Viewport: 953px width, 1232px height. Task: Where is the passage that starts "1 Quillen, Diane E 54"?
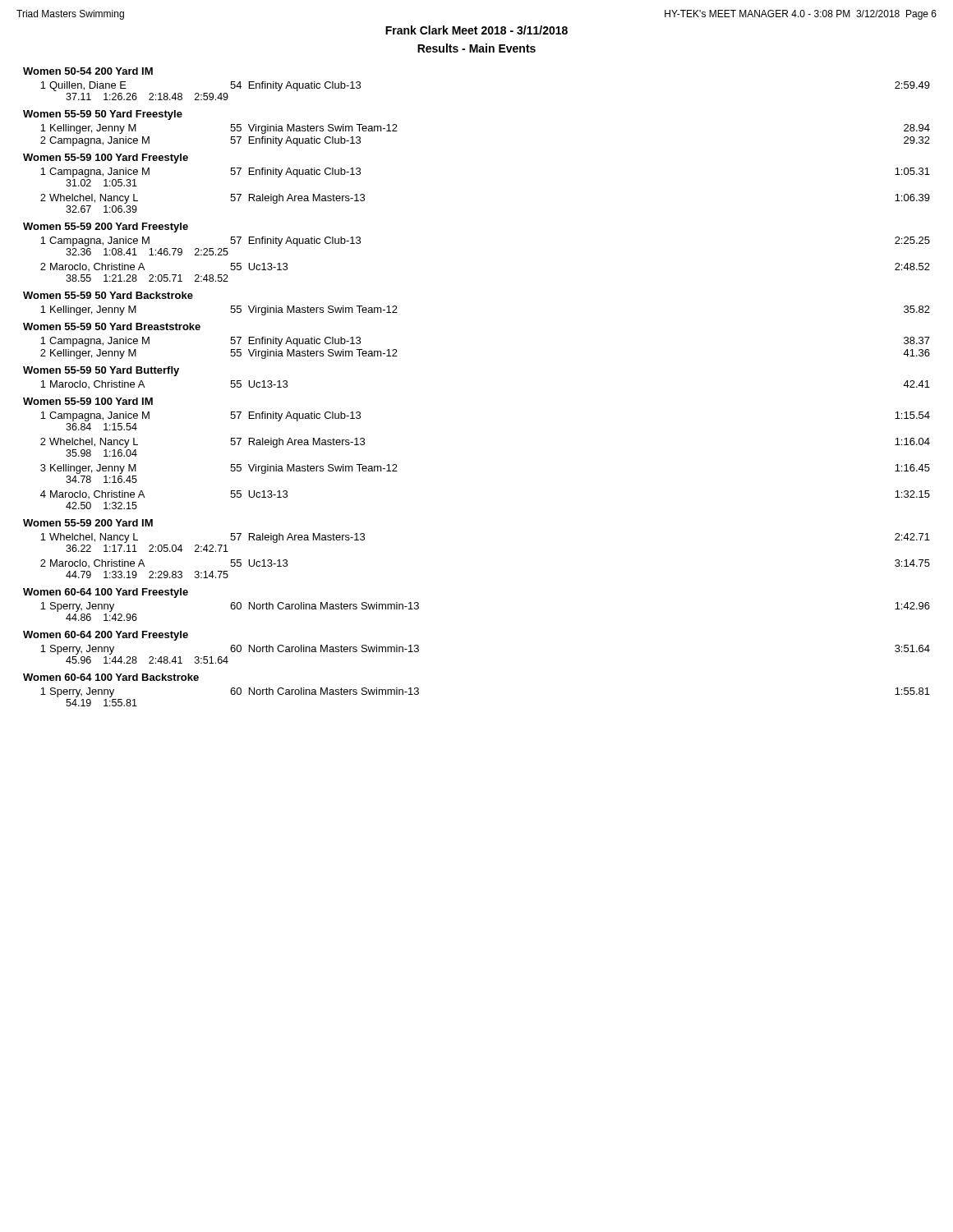[78, 86]
